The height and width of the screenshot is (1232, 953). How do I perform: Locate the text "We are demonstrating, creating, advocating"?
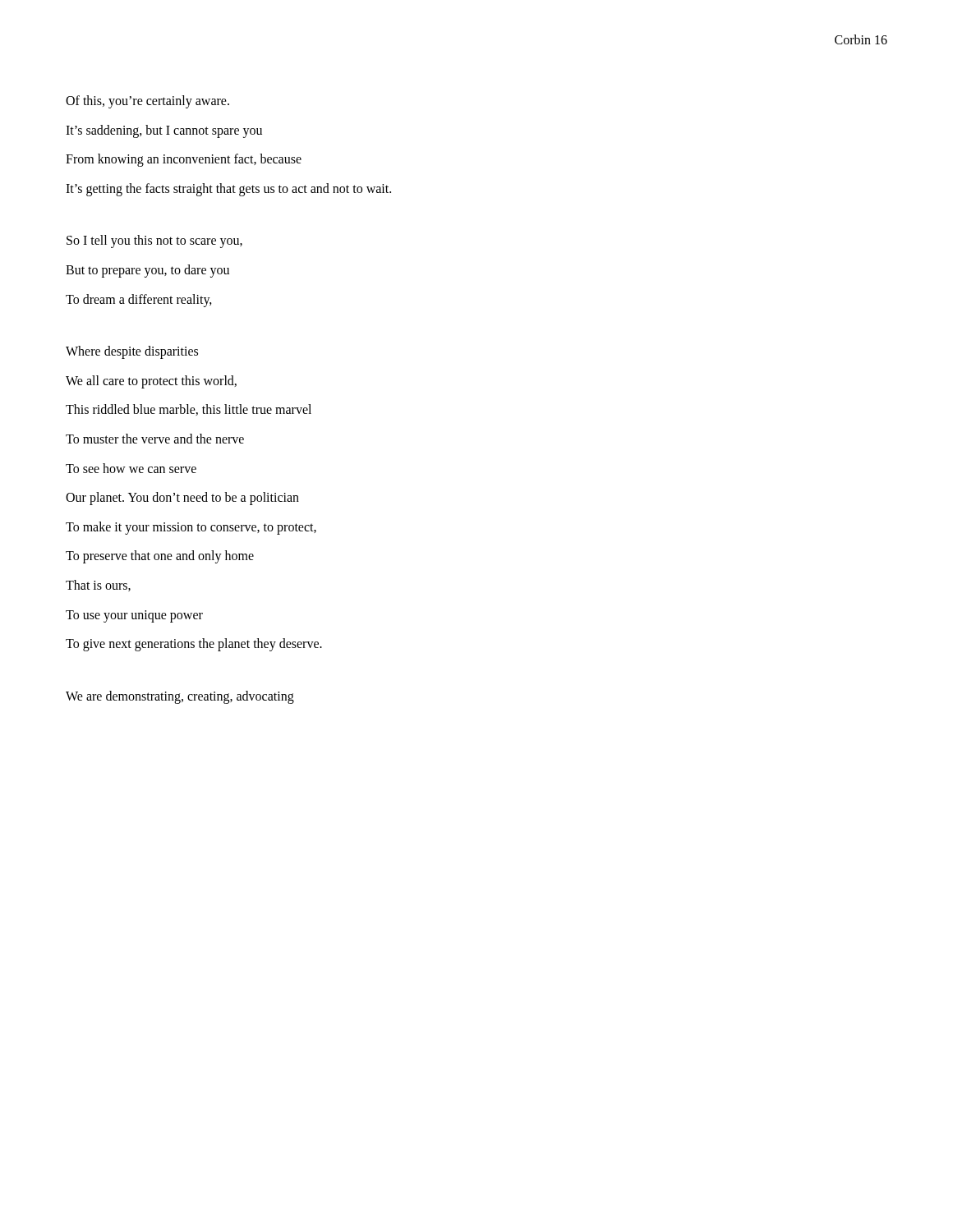pos(180,697)
